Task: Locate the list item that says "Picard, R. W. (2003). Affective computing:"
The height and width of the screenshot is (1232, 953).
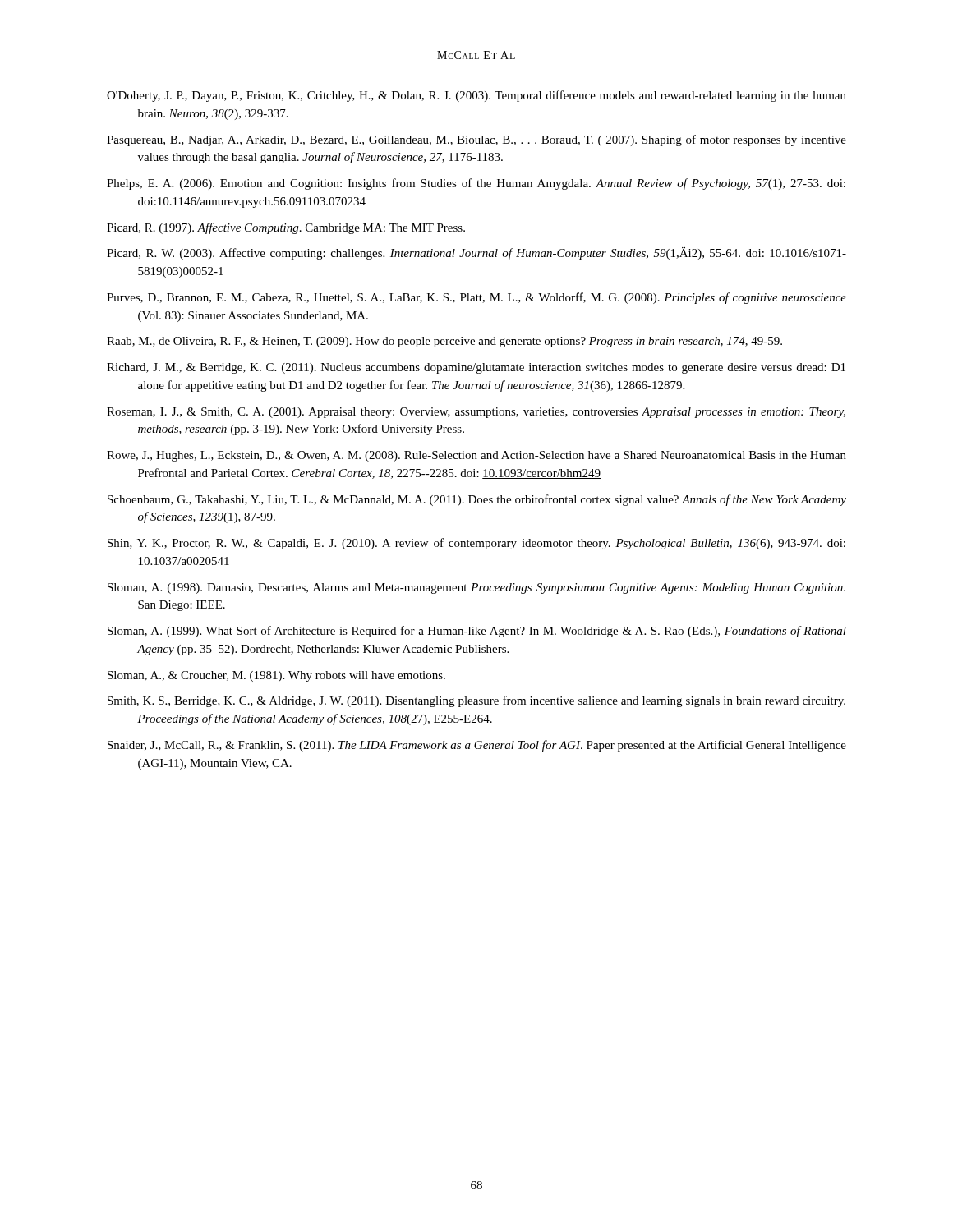Action: tap(476, 262)
